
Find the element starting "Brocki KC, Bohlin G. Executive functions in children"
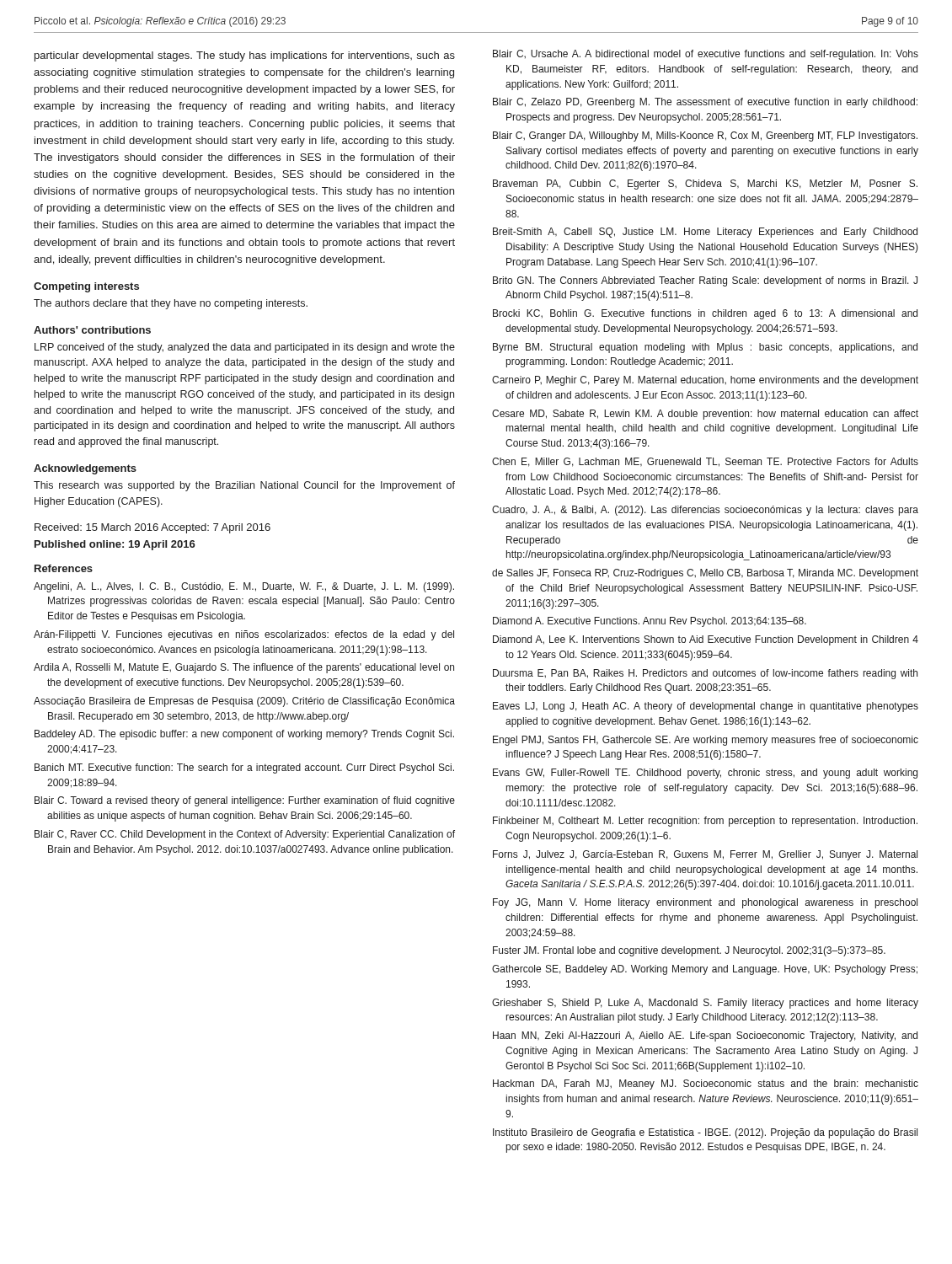coord(705,321)
